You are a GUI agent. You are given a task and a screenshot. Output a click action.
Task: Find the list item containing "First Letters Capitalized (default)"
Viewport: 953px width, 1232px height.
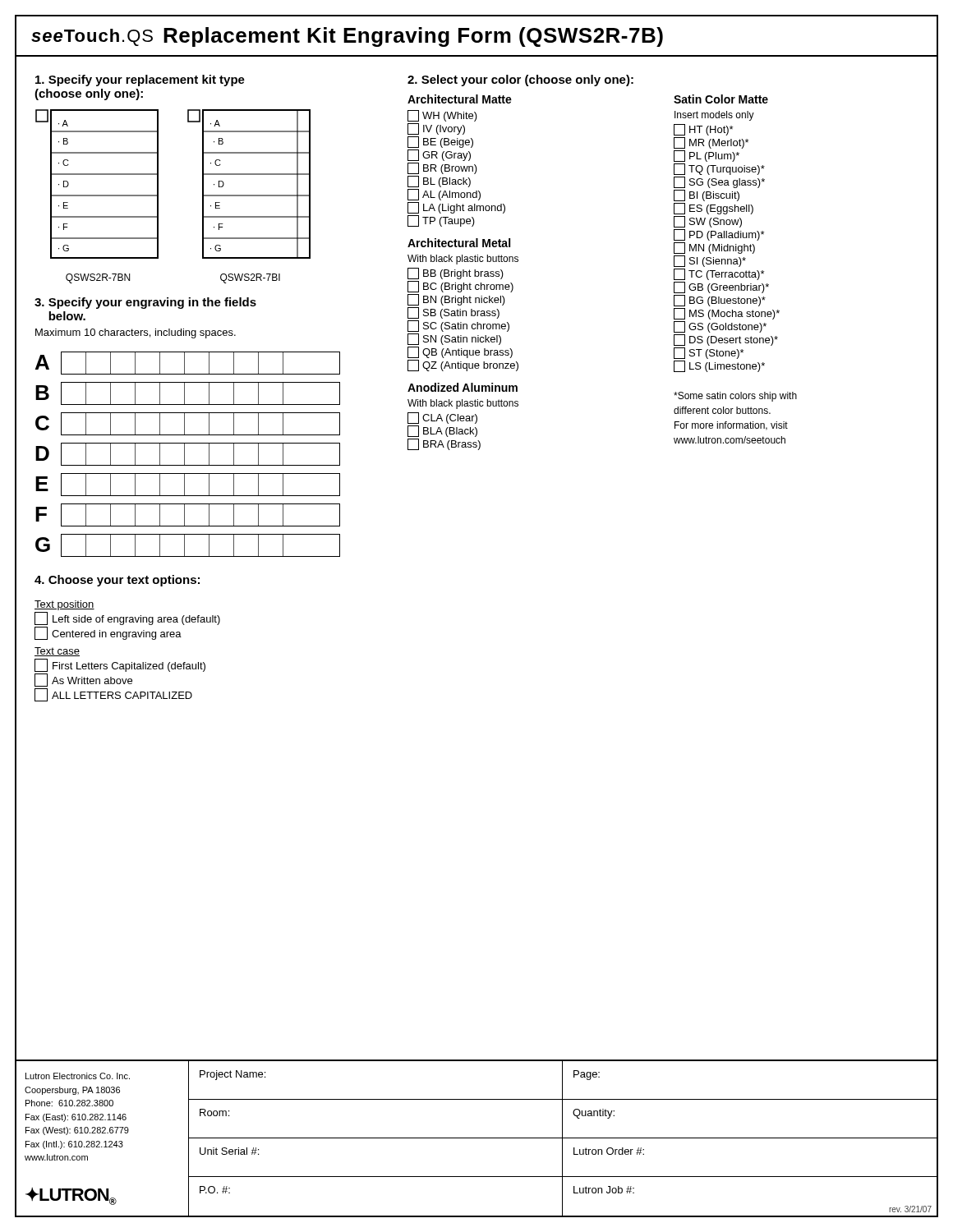coord(120,665)
